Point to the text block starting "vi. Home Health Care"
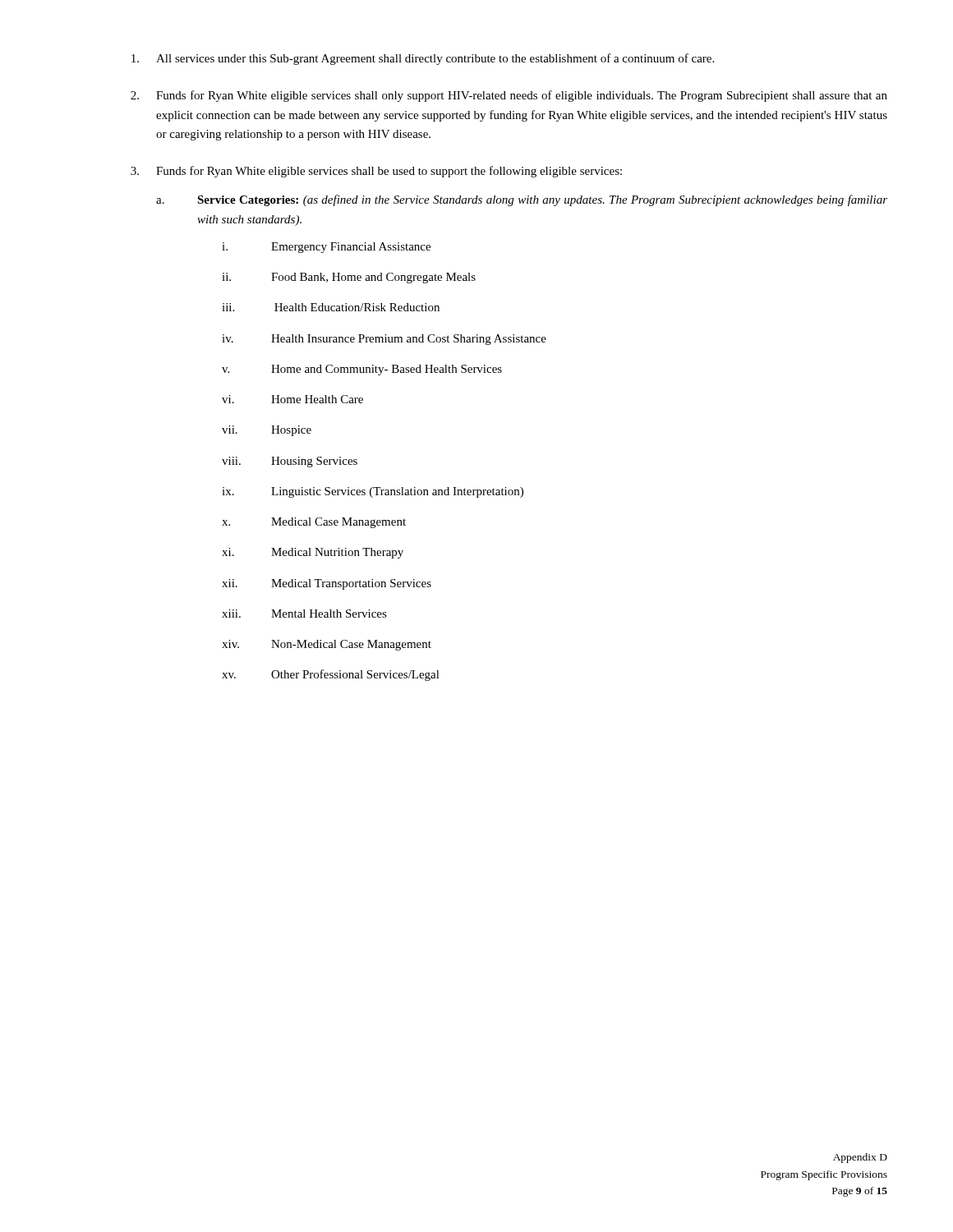The image size is (953, 1232). click(x=292, y=399)
